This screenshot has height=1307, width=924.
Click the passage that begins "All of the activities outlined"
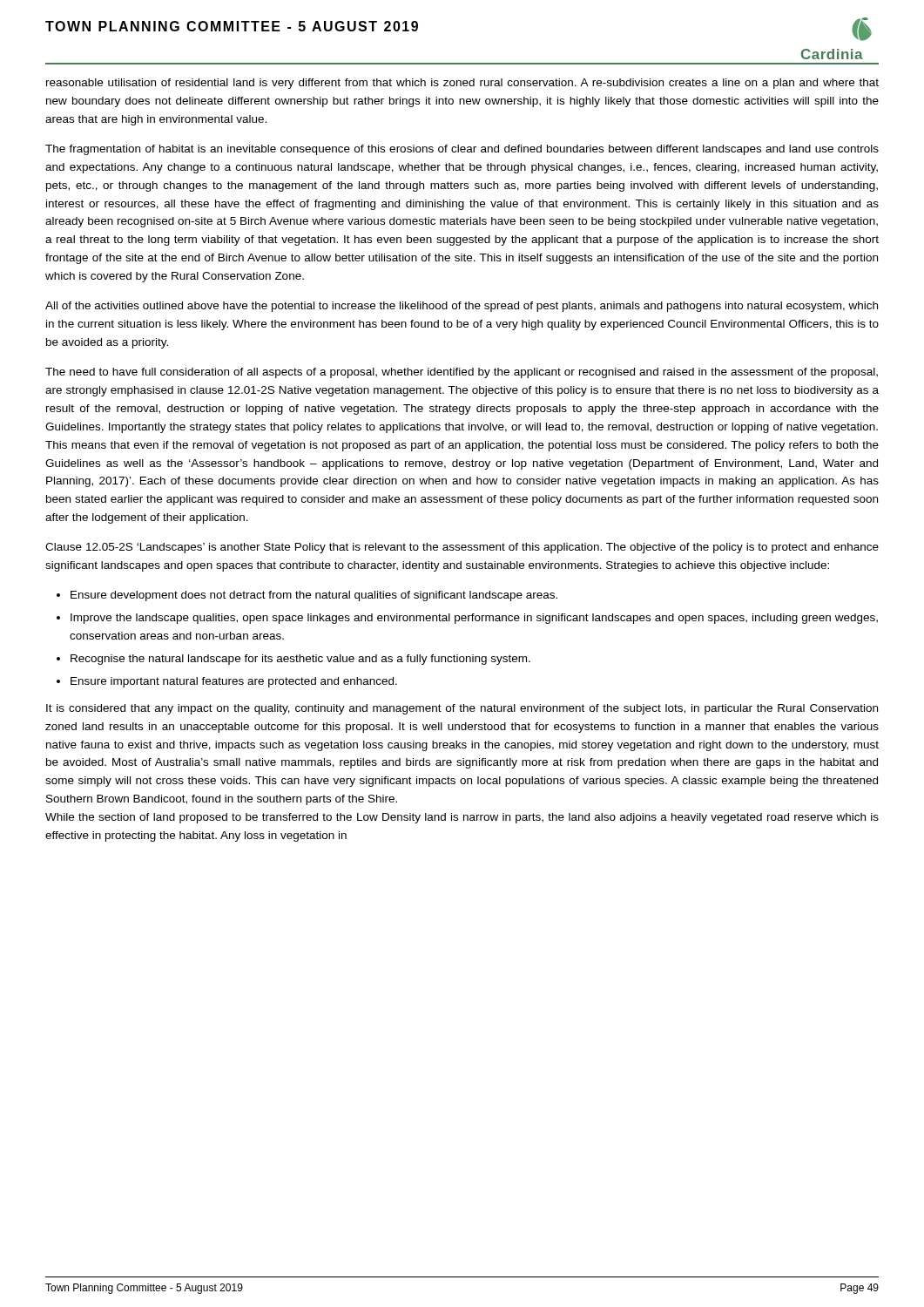[x=462, y=324]
